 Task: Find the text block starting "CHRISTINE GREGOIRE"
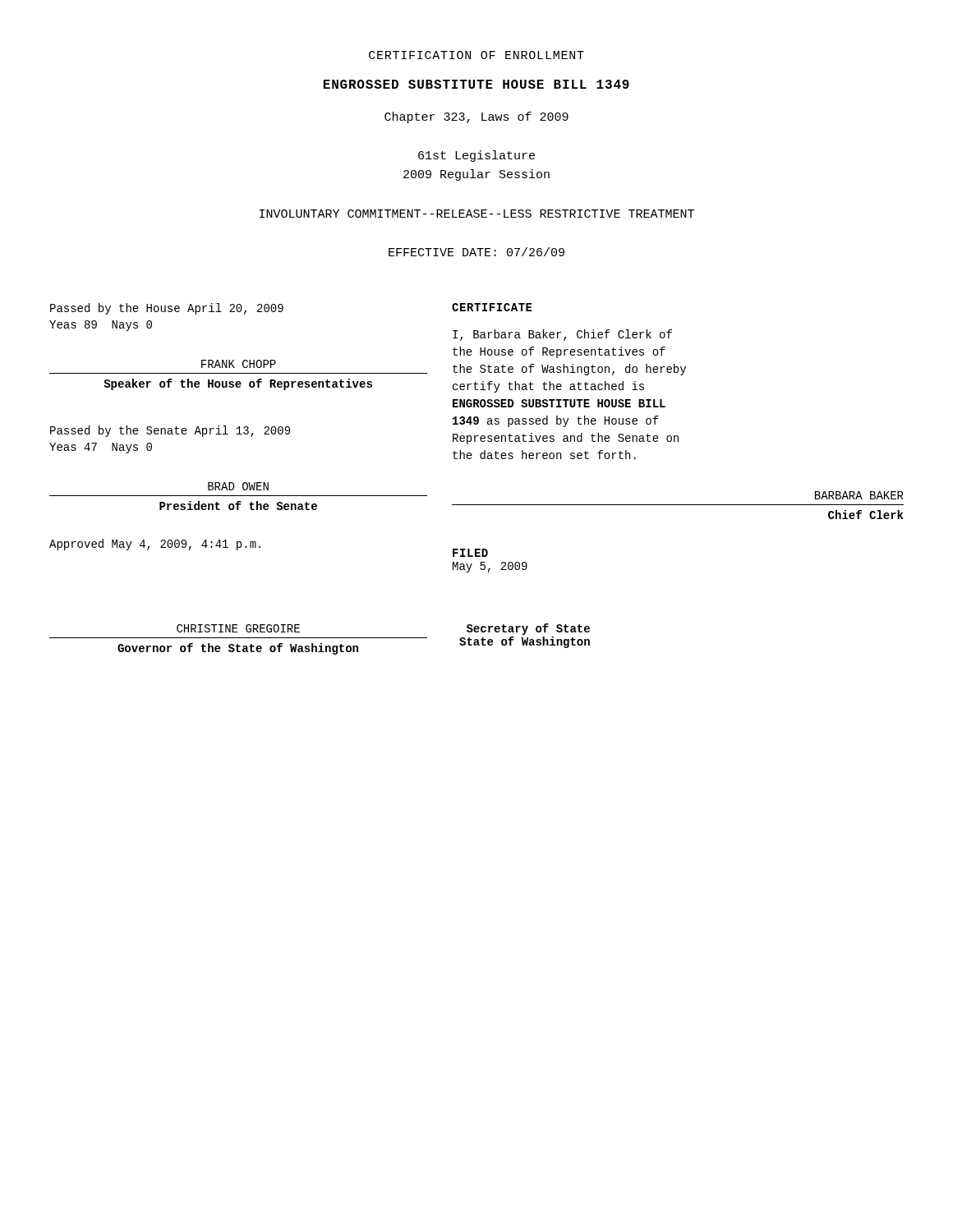pyautogui.click(x=238, y=629)
